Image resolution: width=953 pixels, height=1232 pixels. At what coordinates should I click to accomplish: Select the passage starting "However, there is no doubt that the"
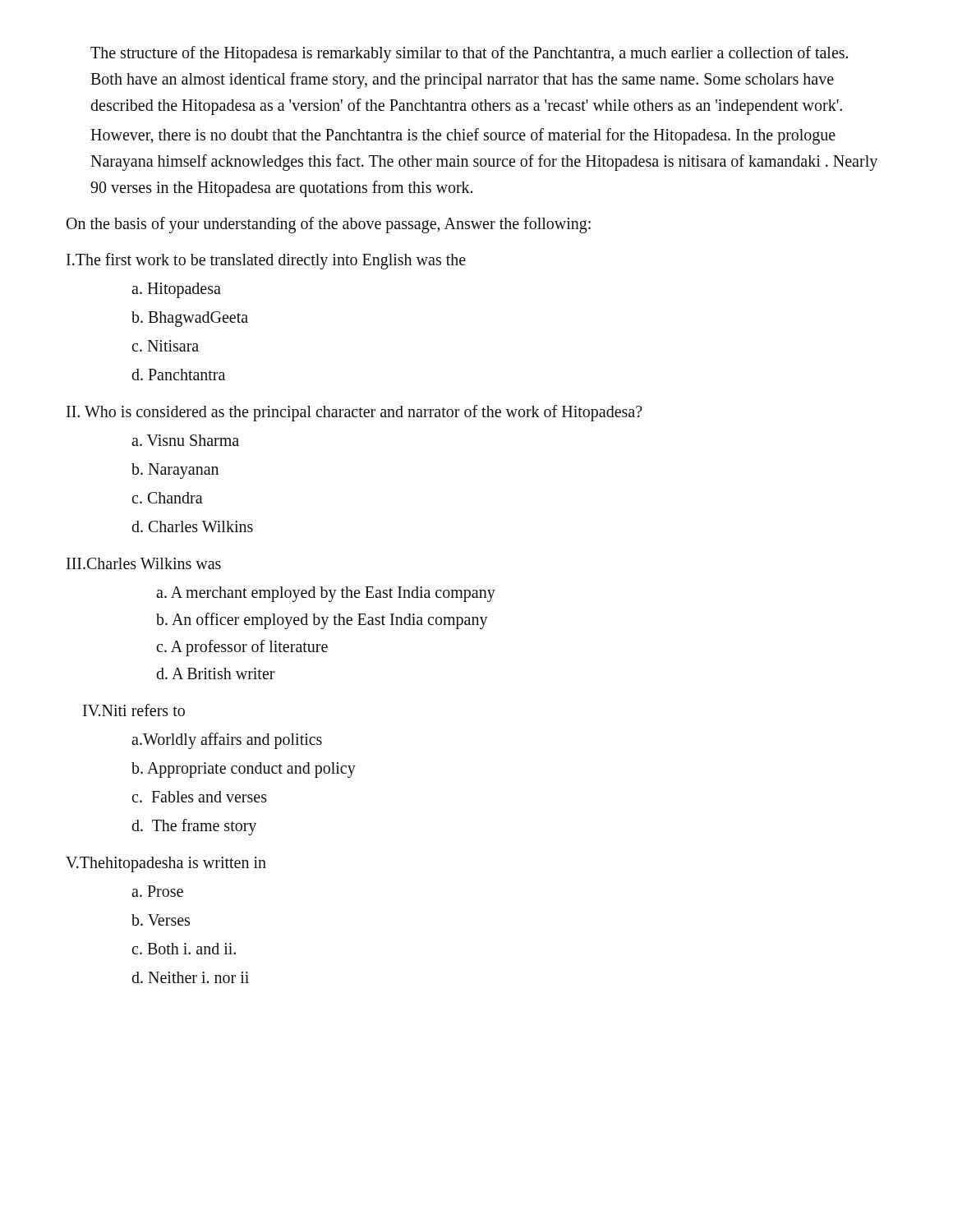[x=485, y=161]
